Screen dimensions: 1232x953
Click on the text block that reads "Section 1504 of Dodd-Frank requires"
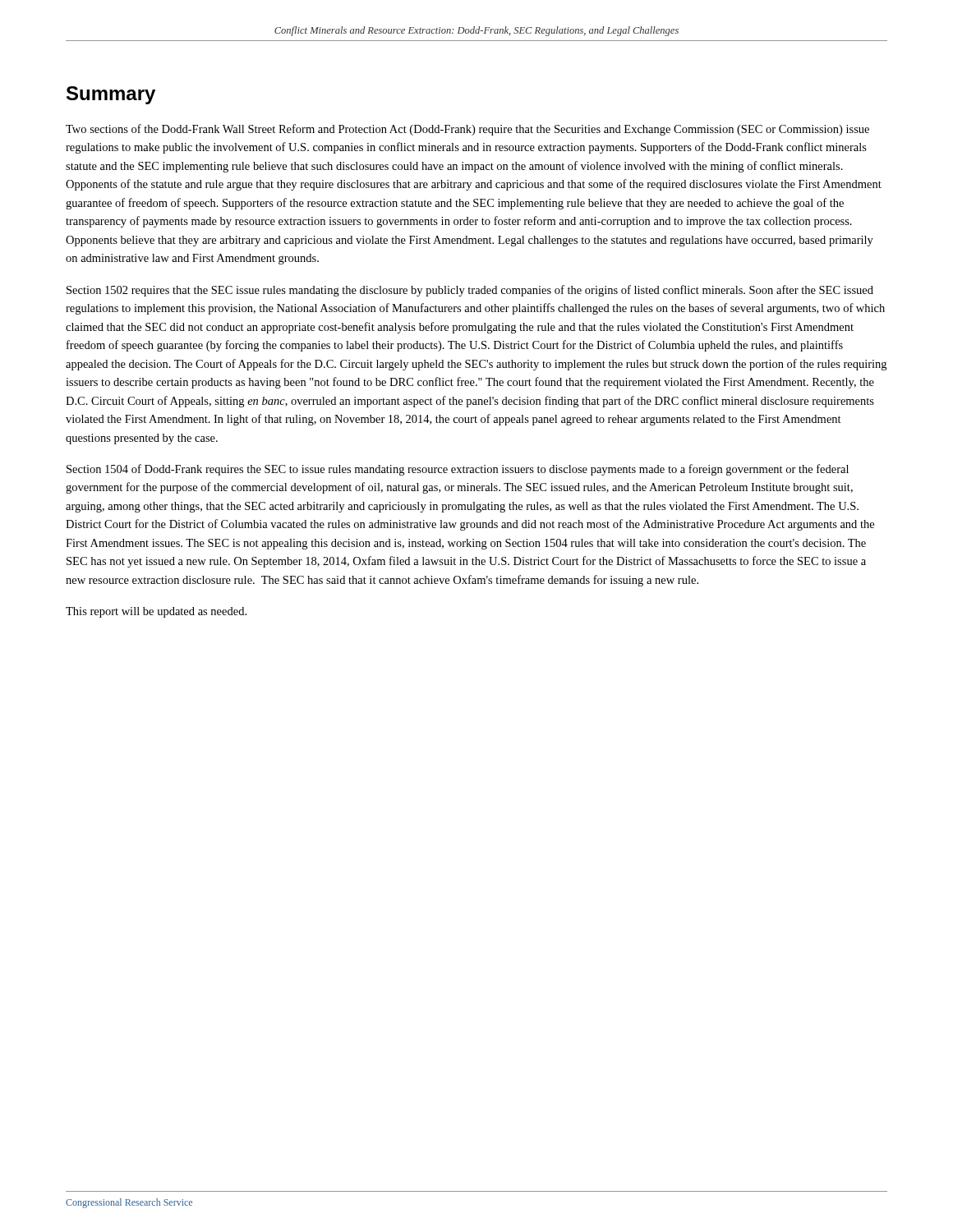[470, 524]
